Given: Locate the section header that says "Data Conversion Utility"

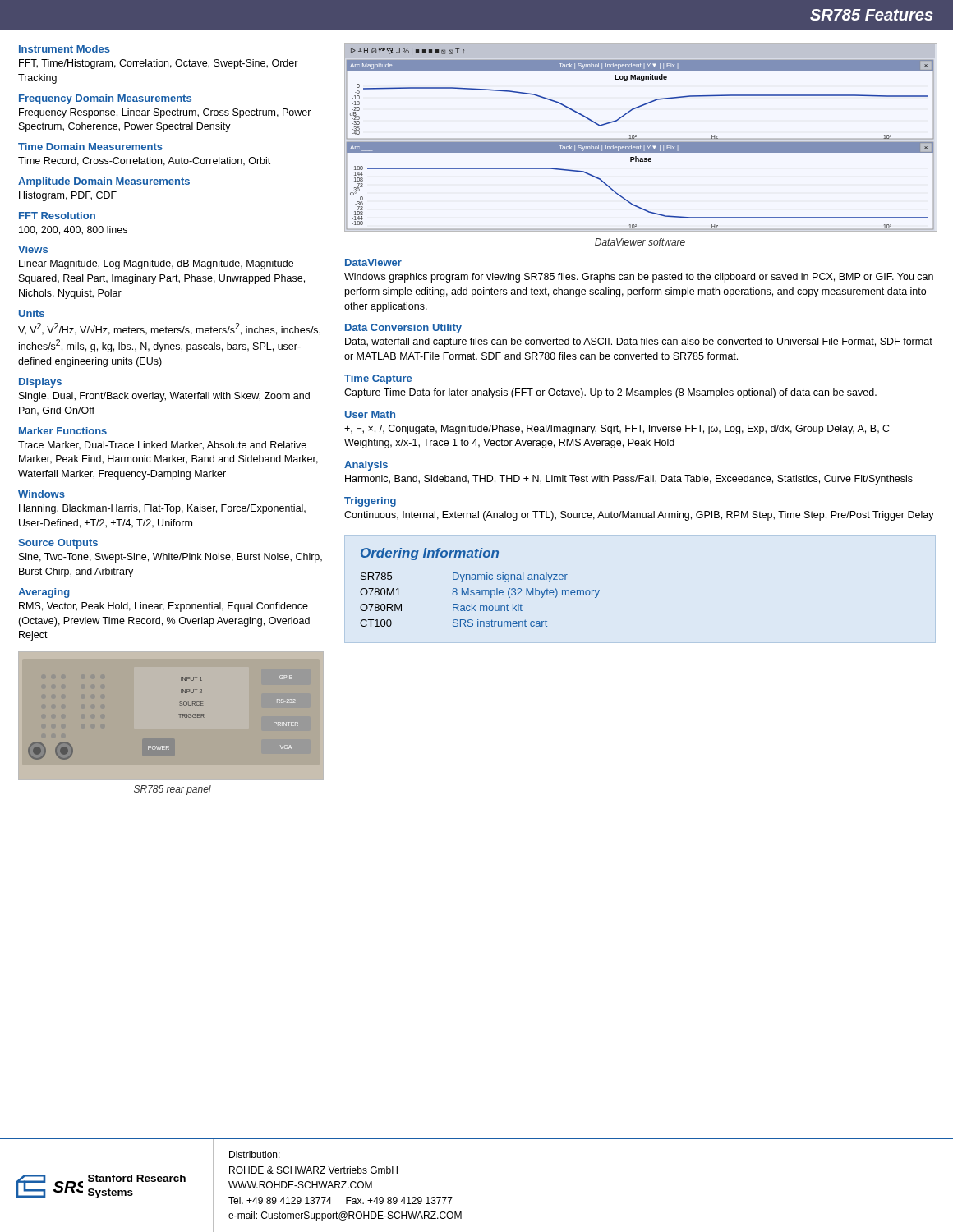Looking at the screenshot, I should click(x=403, y=327).
